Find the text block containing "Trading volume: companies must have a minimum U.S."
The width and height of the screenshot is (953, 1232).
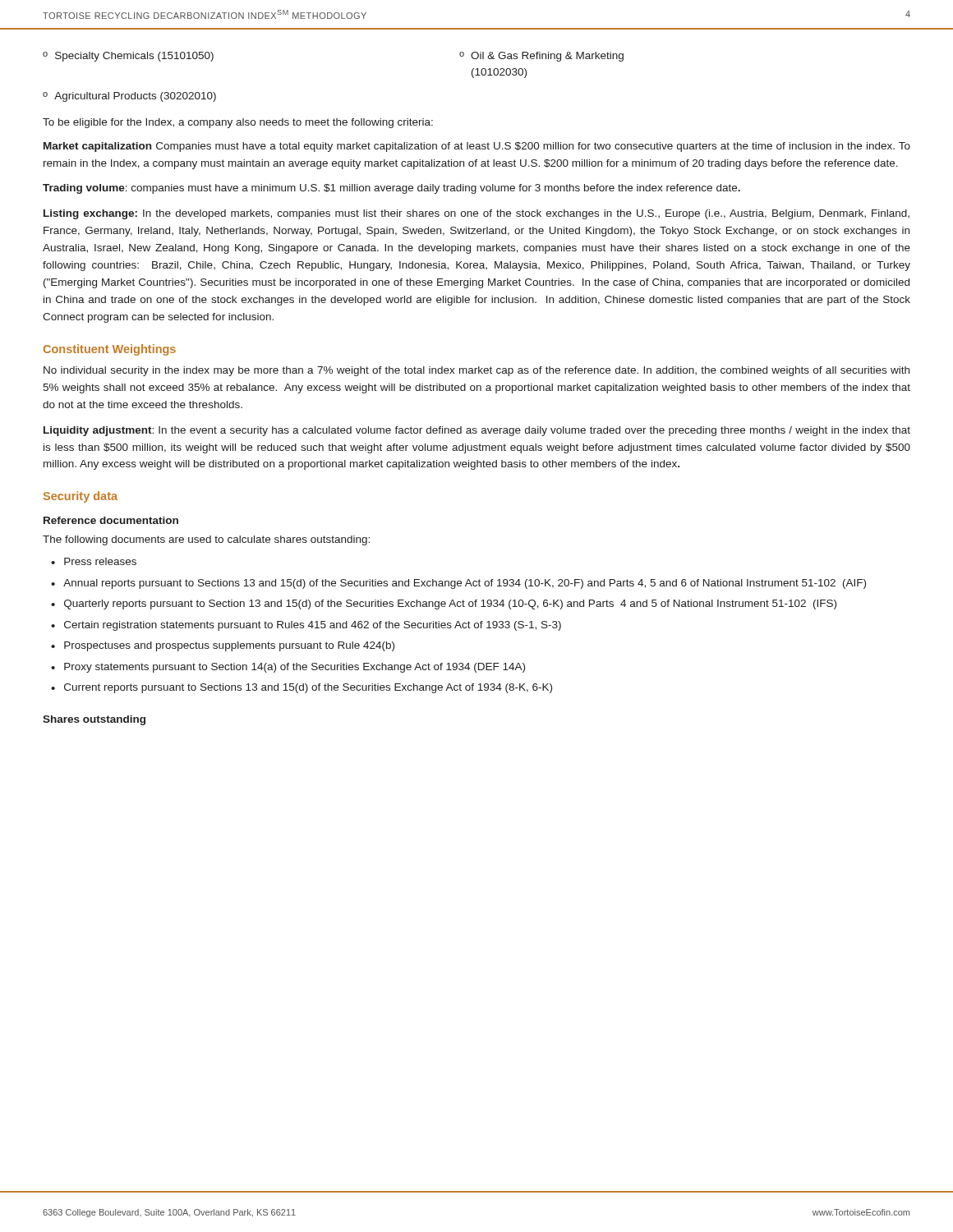coord(392,188)
